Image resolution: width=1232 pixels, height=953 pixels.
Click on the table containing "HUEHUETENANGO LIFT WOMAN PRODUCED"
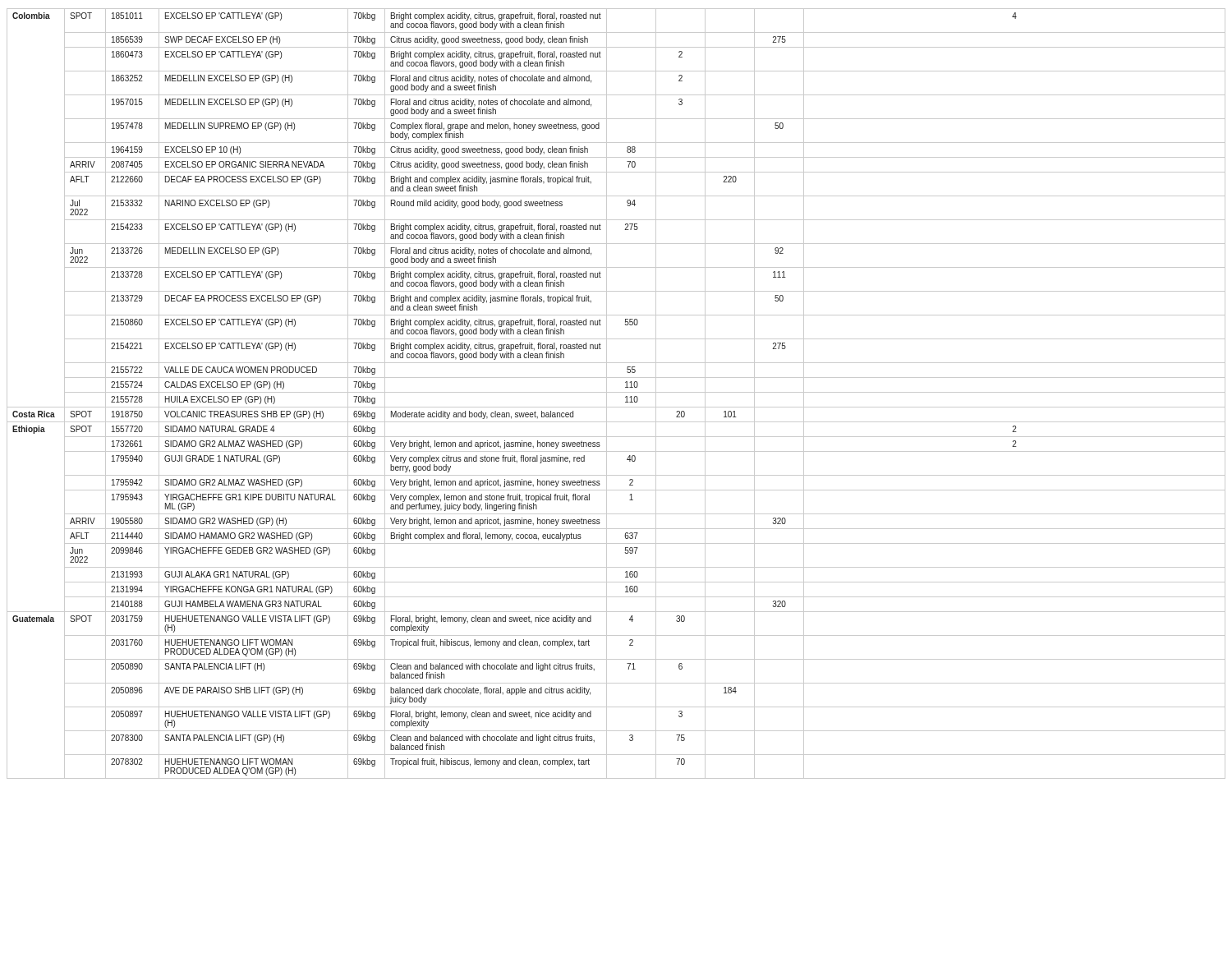[x=616, y=393]
